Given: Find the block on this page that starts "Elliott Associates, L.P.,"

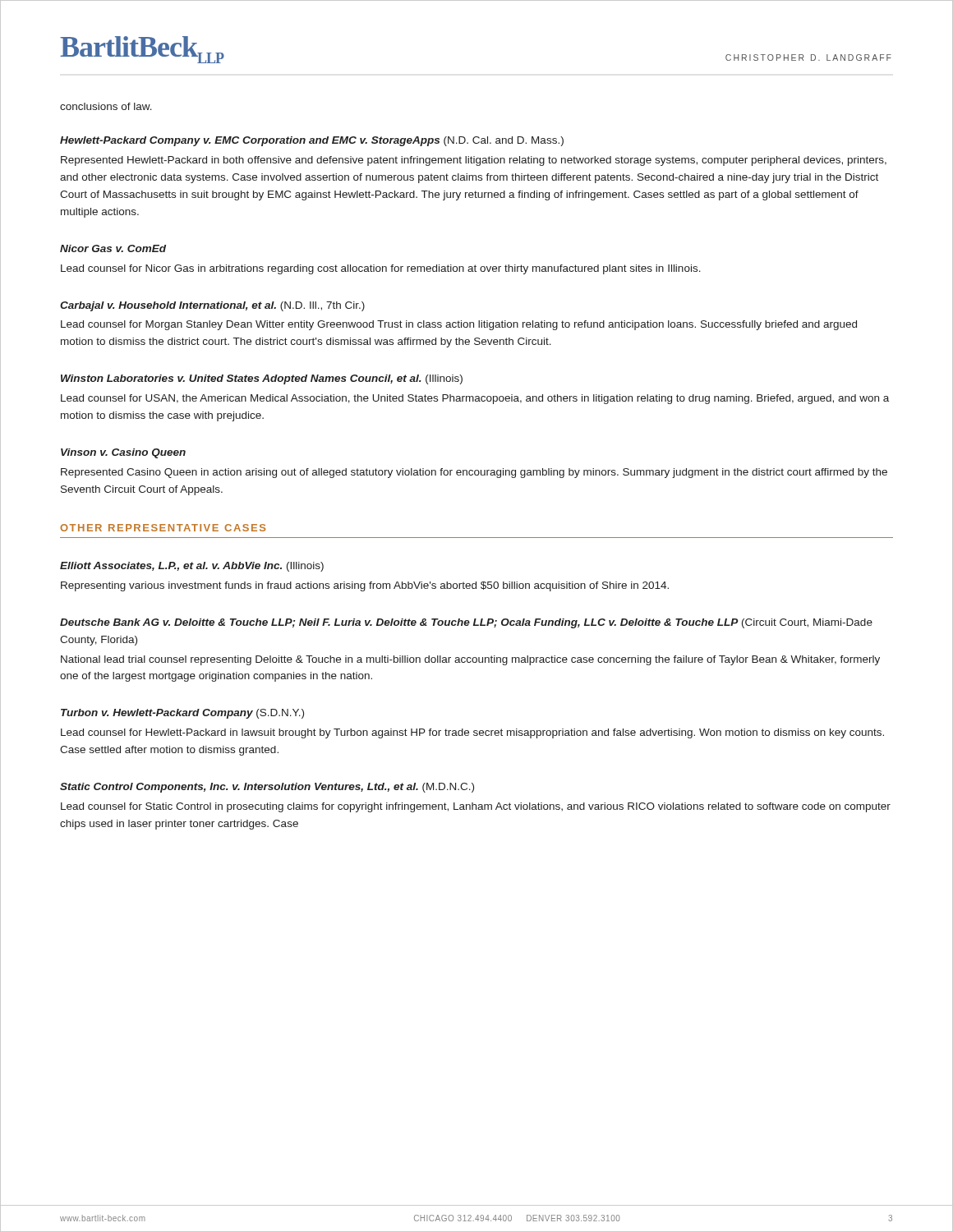Looking at the screenshot, I should (x=476, y=576).
